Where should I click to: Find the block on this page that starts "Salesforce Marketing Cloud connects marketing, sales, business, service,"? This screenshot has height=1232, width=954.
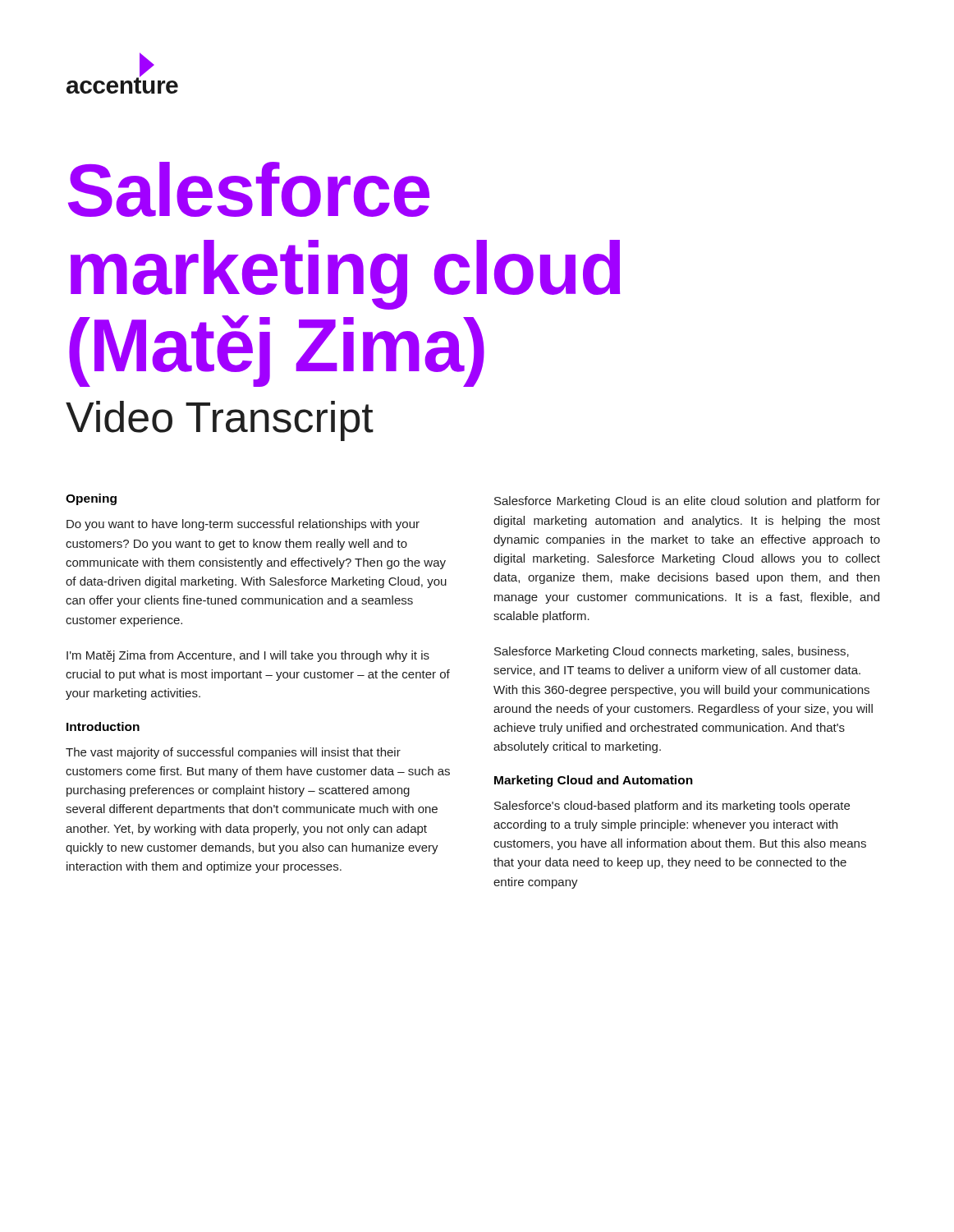coord(683,699)
